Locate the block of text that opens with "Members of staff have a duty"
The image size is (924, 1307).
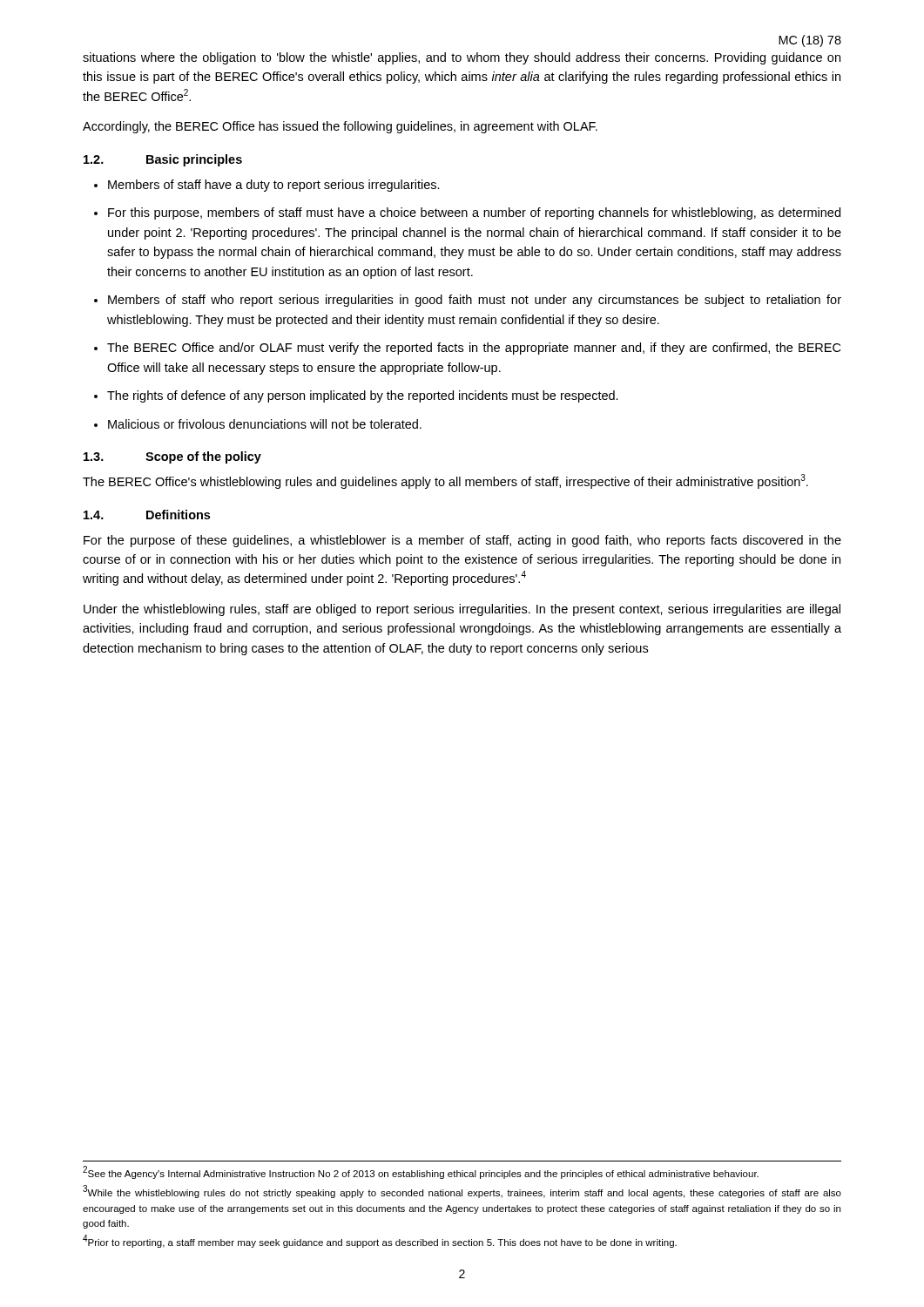click(274, 185)
